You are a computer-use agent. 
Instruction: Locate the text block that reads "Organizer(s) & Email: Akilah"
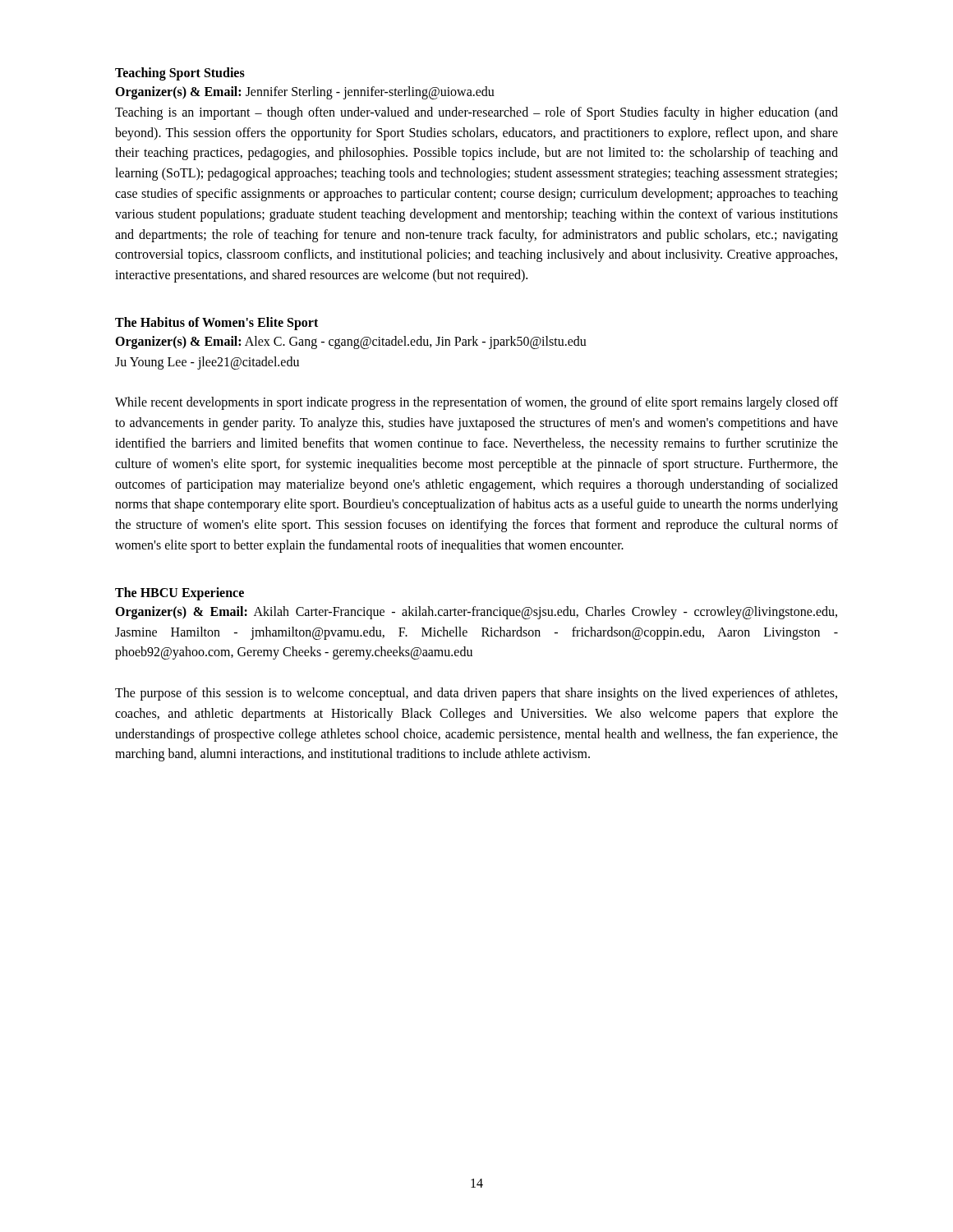coord(476,683)
